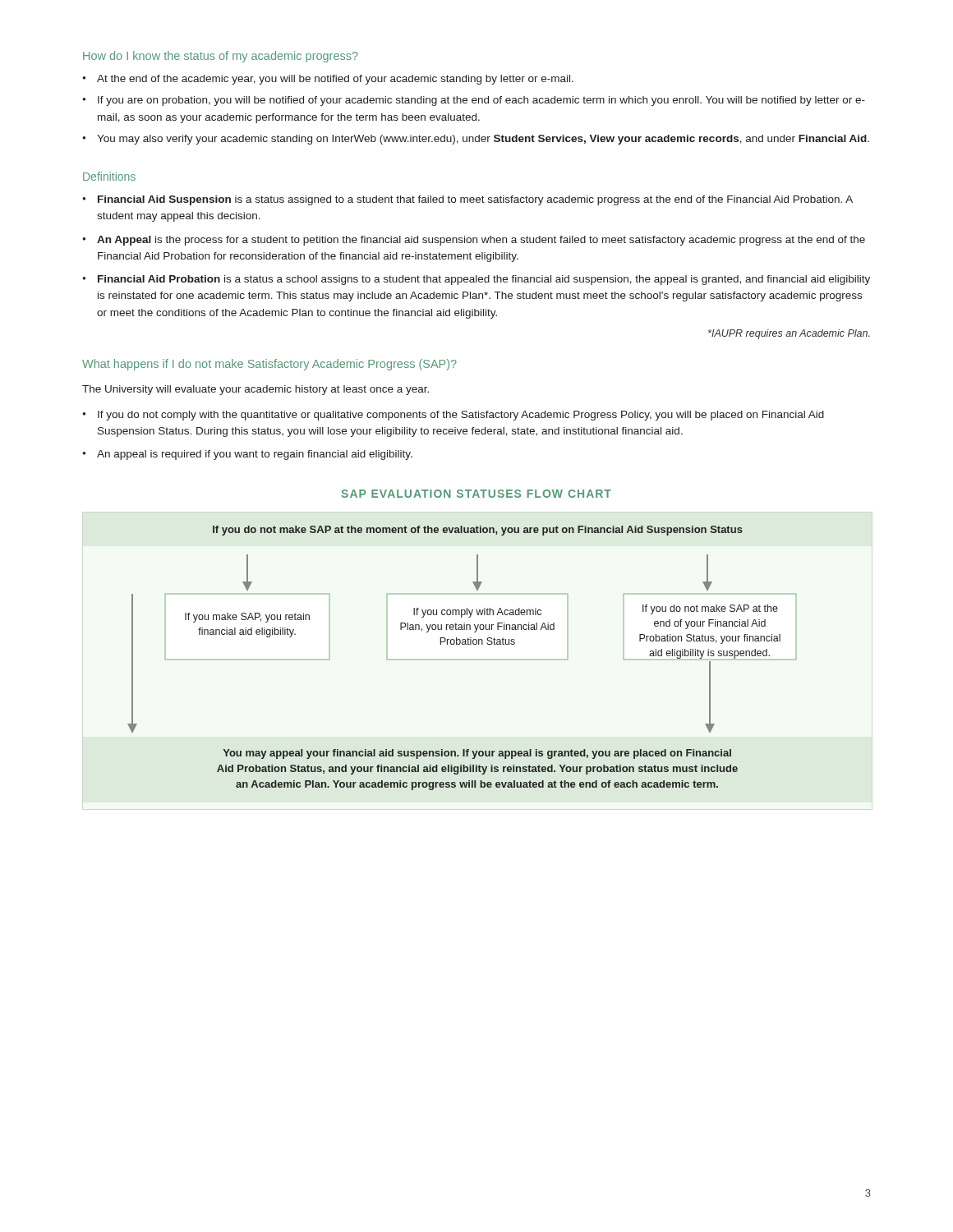Find the region starting "What happens if I do not"
This screenshot has width=953, height=1232.
pos(269,365)
